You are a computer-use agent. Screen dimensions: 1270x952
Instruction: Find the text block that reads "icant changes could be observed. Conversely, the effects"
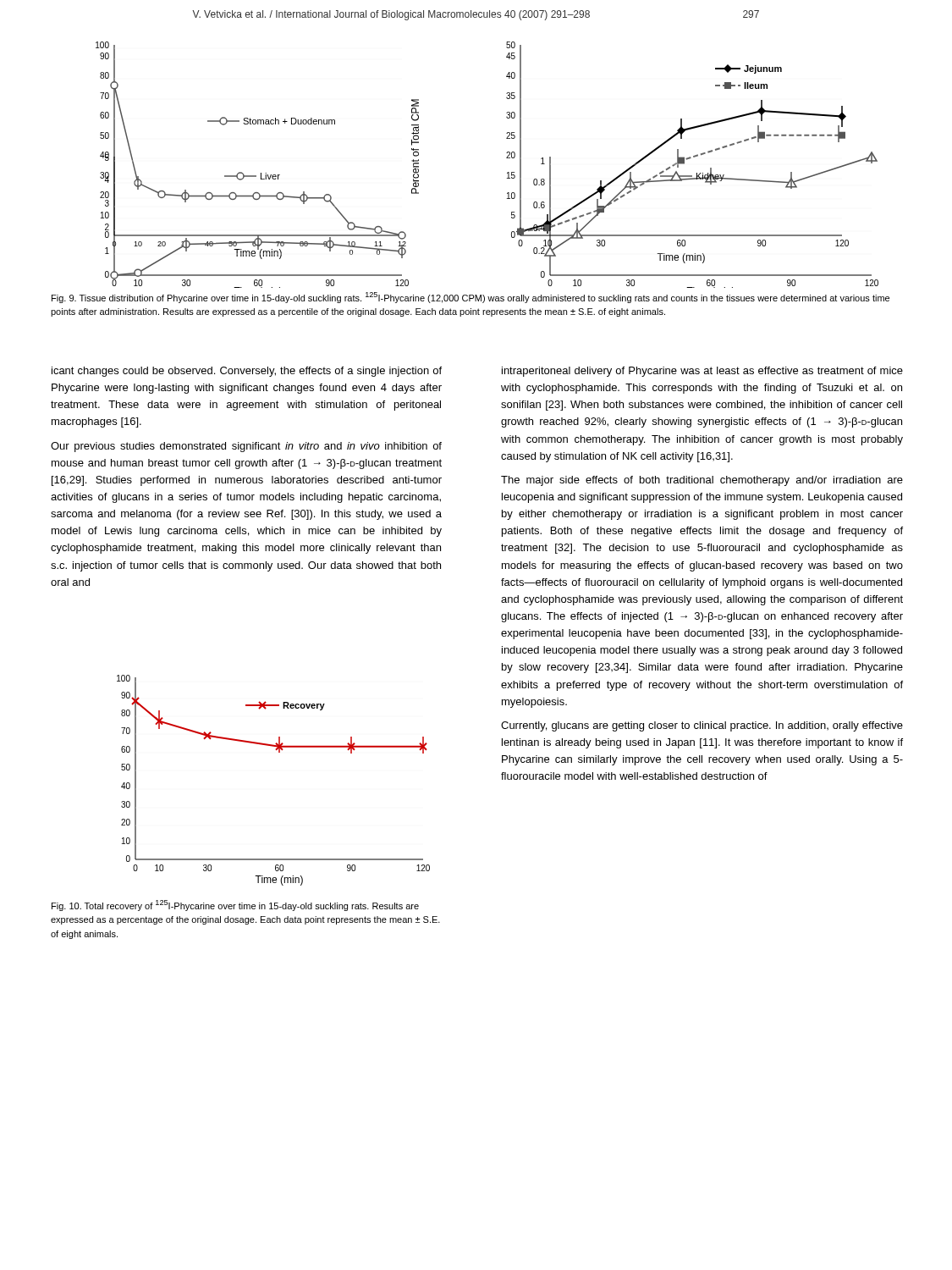point(246,477)
